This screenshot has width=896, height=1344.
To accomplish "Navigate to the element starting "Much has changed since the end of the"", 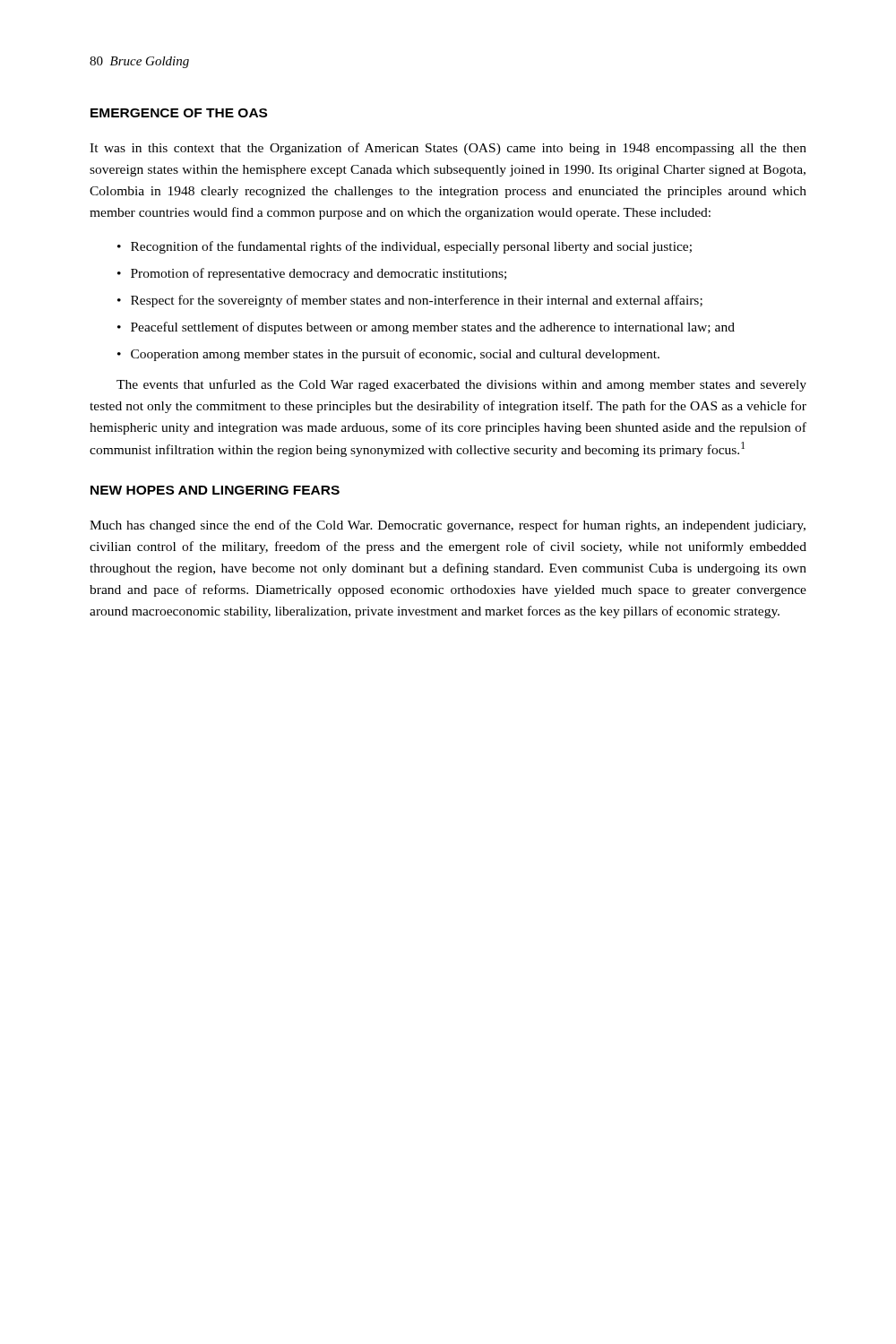I will click(x=448, y=568).
